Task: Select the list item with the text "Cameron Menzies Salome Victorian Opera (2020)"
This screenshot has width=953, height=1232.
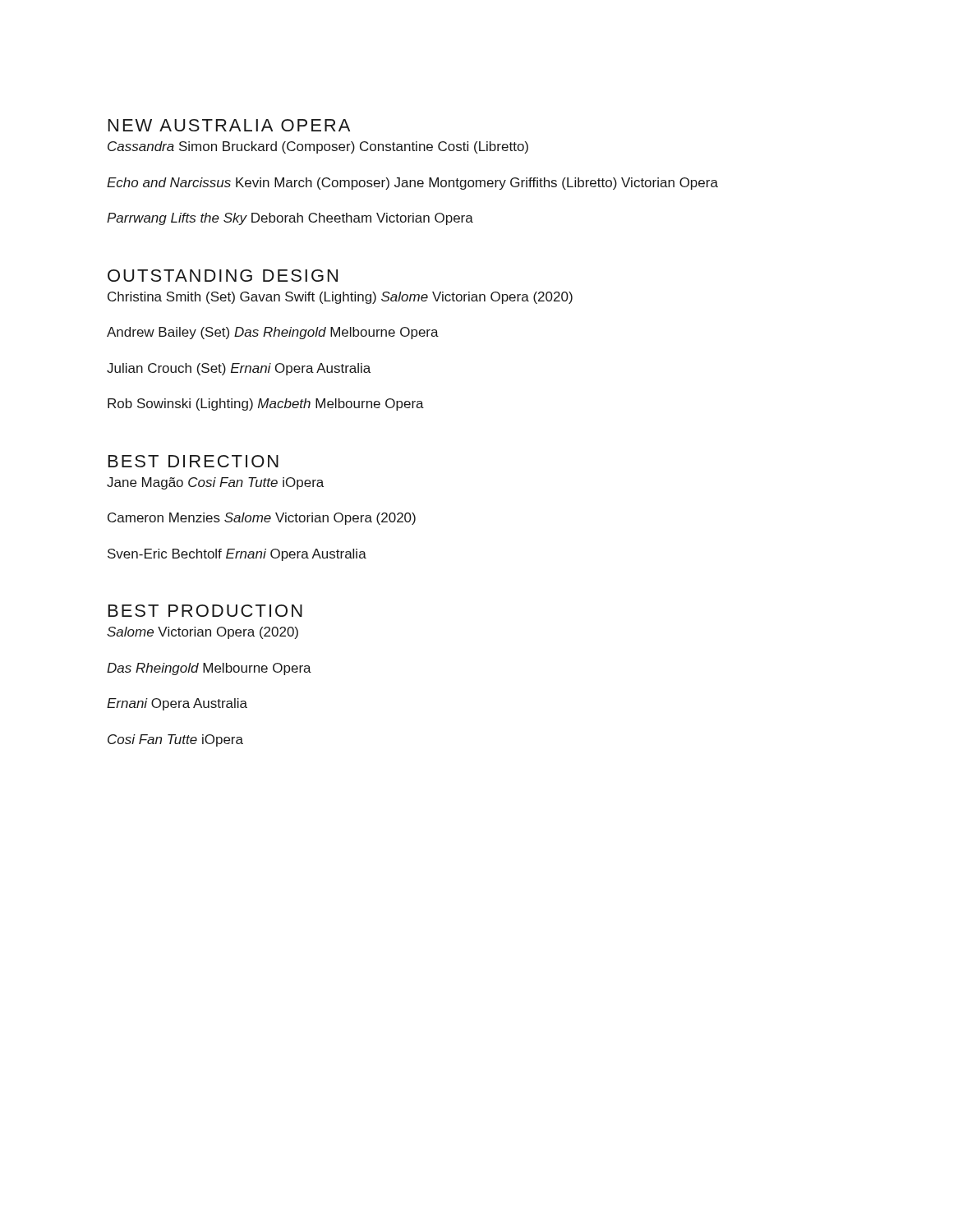Action: 262,518
